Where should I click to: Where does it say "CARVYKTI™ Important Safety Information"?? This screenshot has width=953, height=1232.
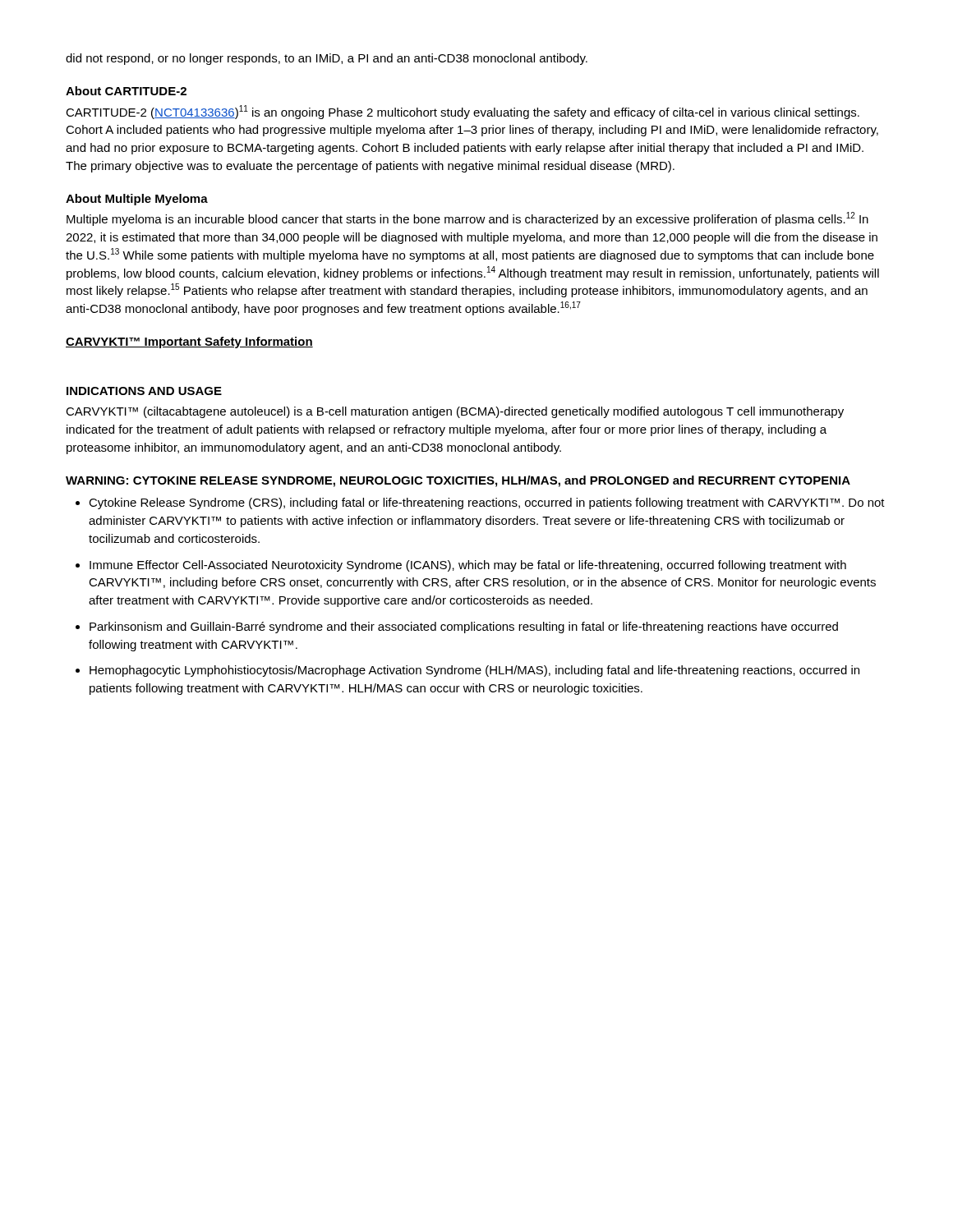[x=189, y=341]
